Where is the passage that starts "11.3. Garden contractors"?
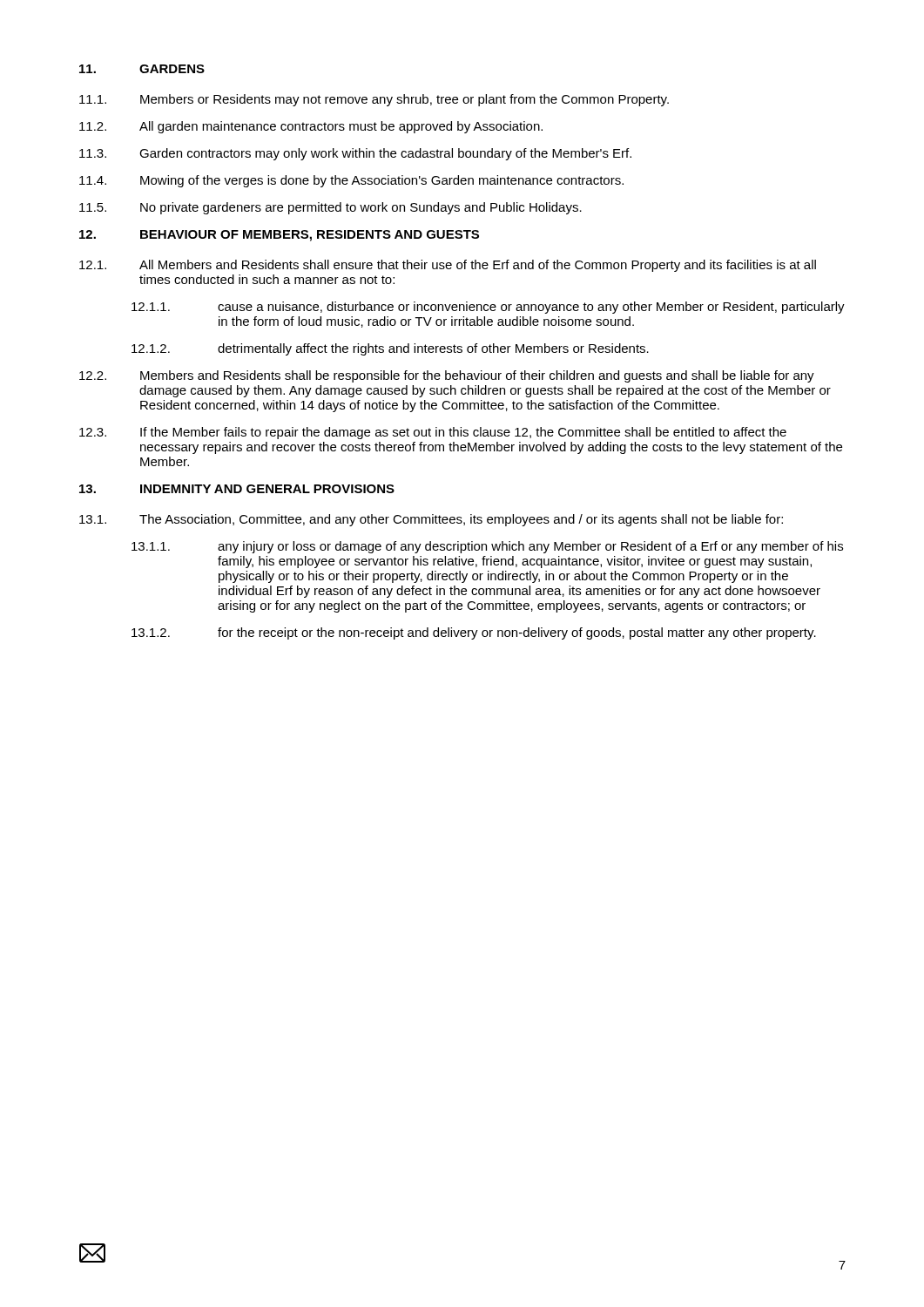The height and width of the screenshot is (1307, 924). click(x=462, y=153)
